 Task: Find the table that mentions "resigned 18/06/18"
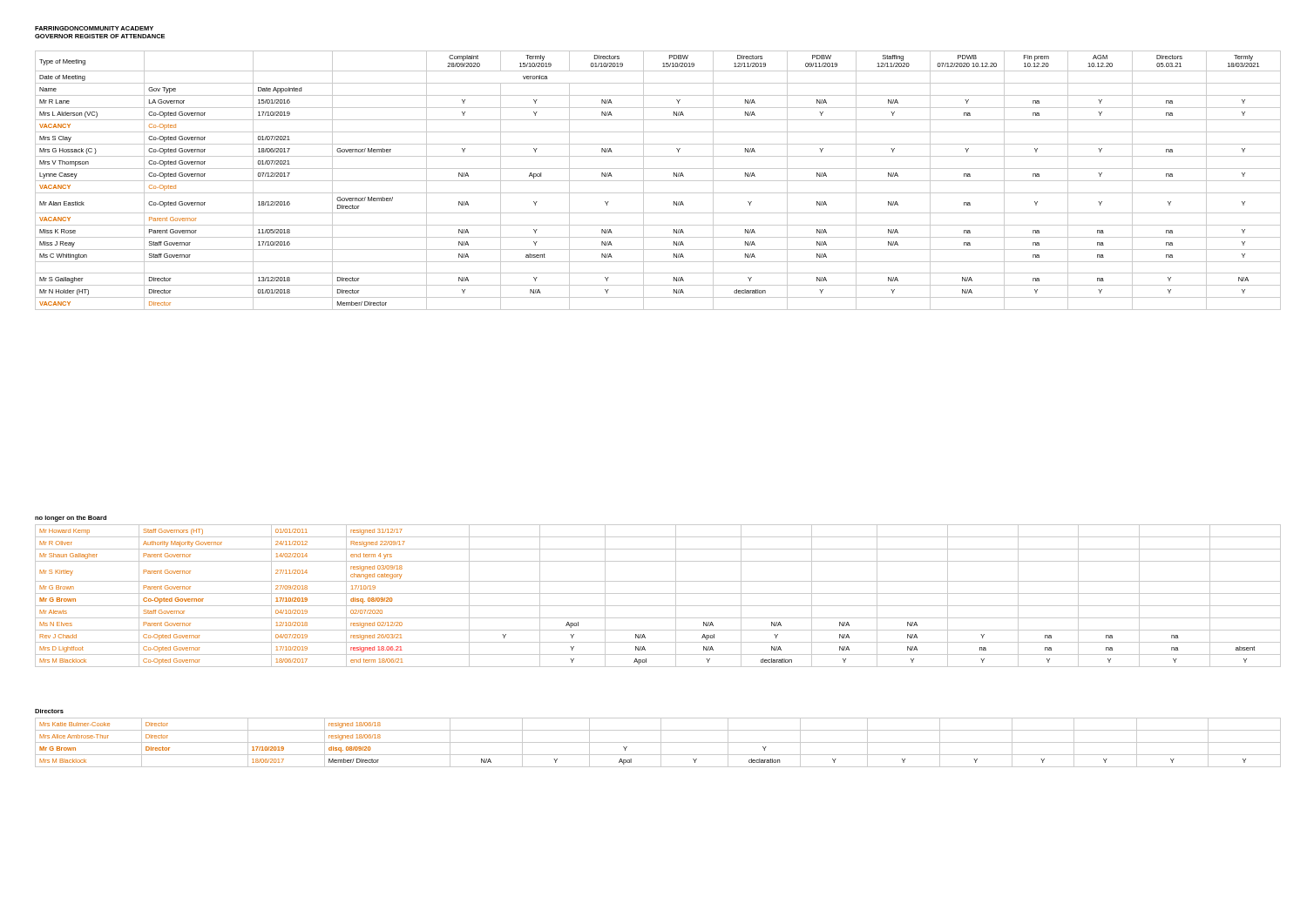[x=658, y=742]
